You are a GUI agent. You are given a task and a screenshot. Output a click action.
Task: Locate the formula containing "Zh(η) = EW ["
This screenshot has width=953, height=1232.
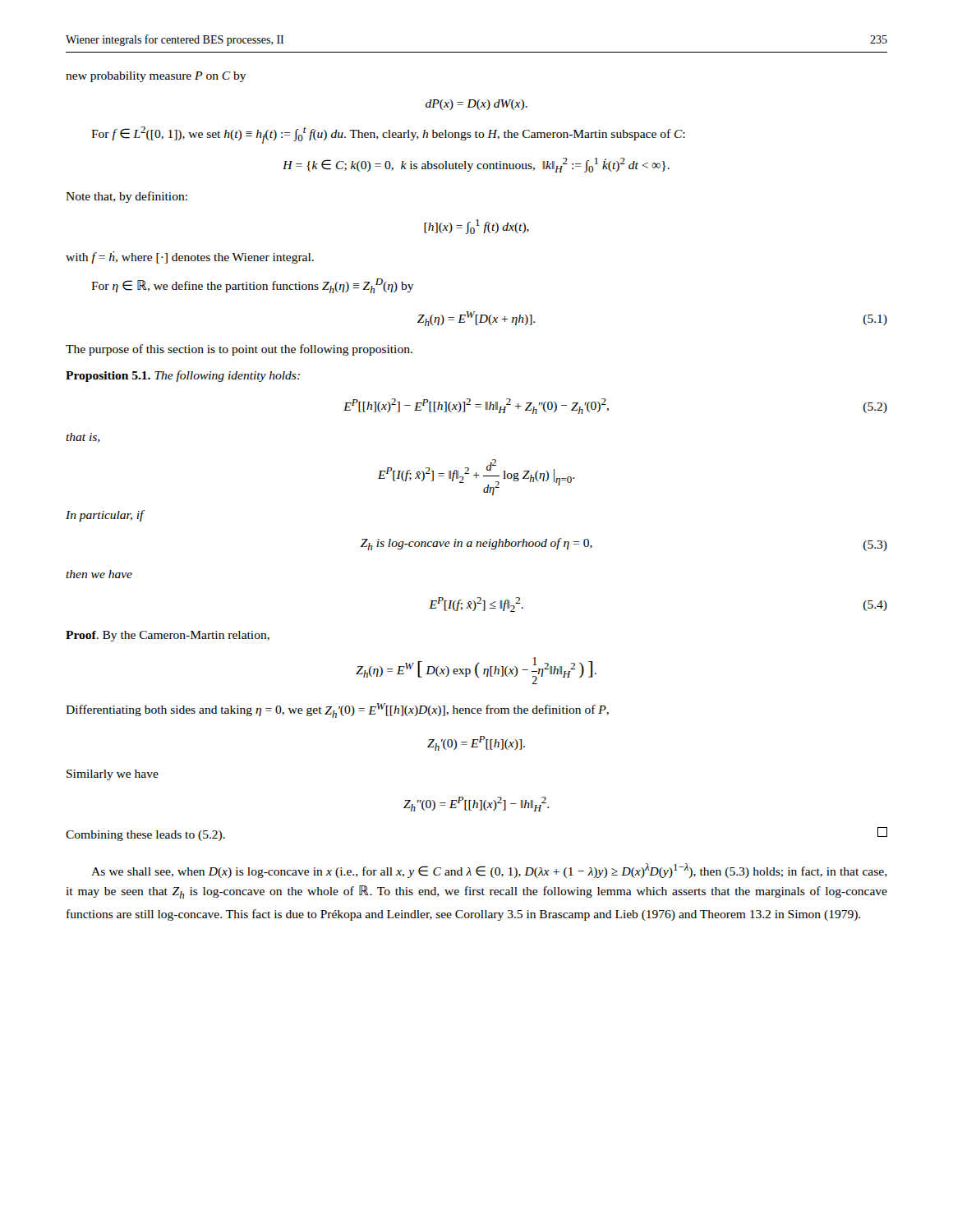[x=476, y=671]
